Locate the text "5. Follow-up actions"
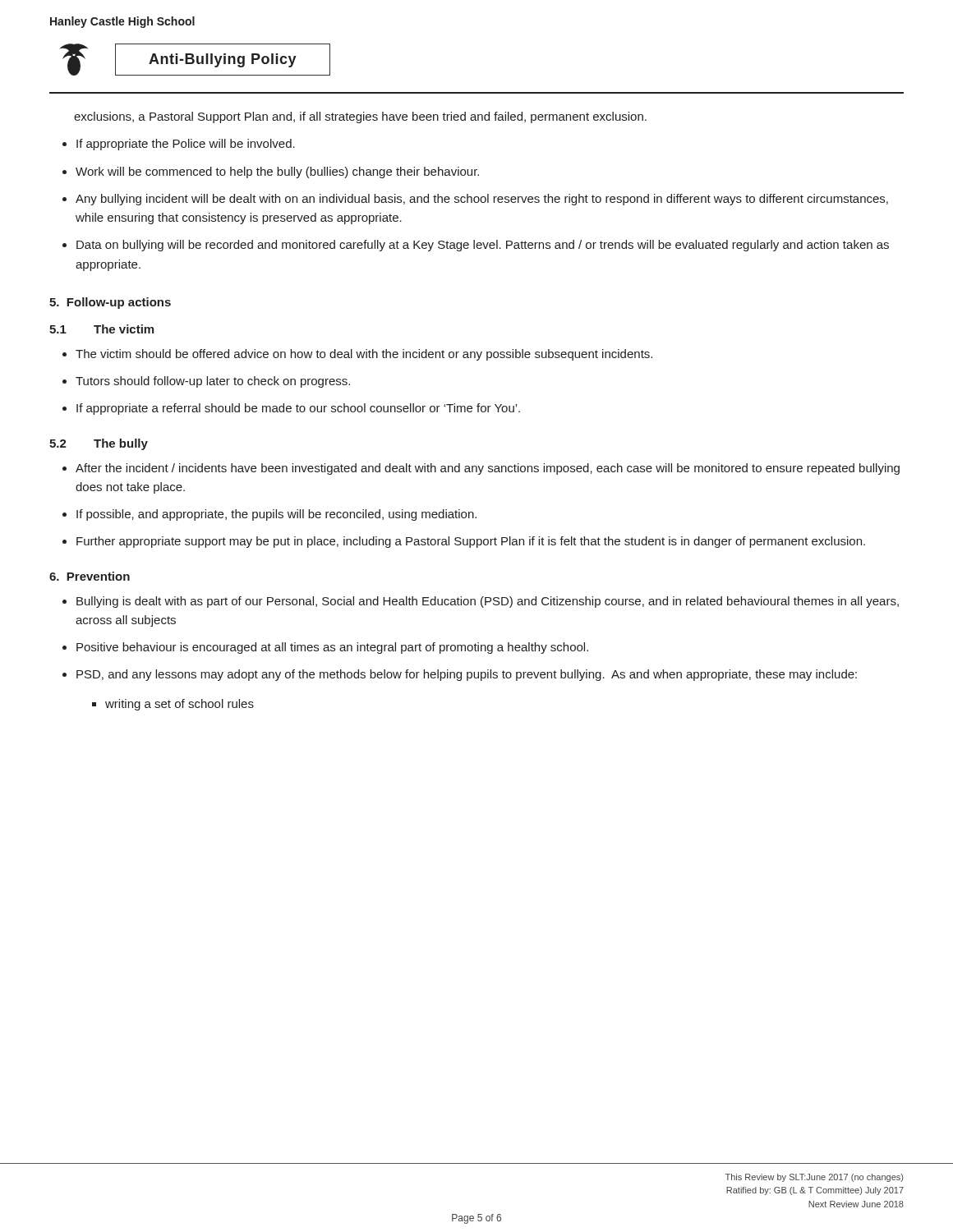953x1232 pixels. (110, 302)
